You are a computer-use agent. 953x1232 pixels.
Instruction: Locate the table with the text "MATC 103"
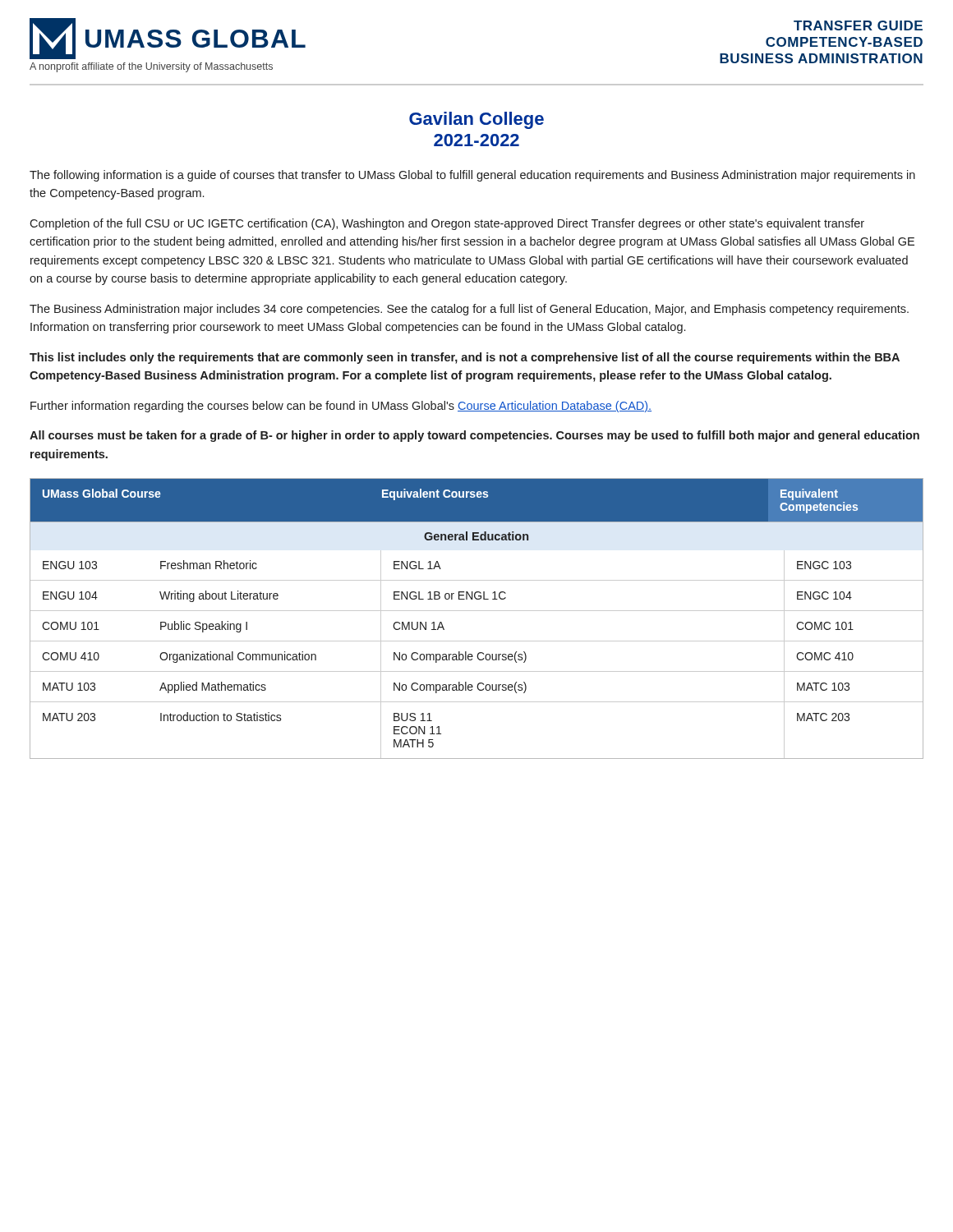tap(476, 619)
